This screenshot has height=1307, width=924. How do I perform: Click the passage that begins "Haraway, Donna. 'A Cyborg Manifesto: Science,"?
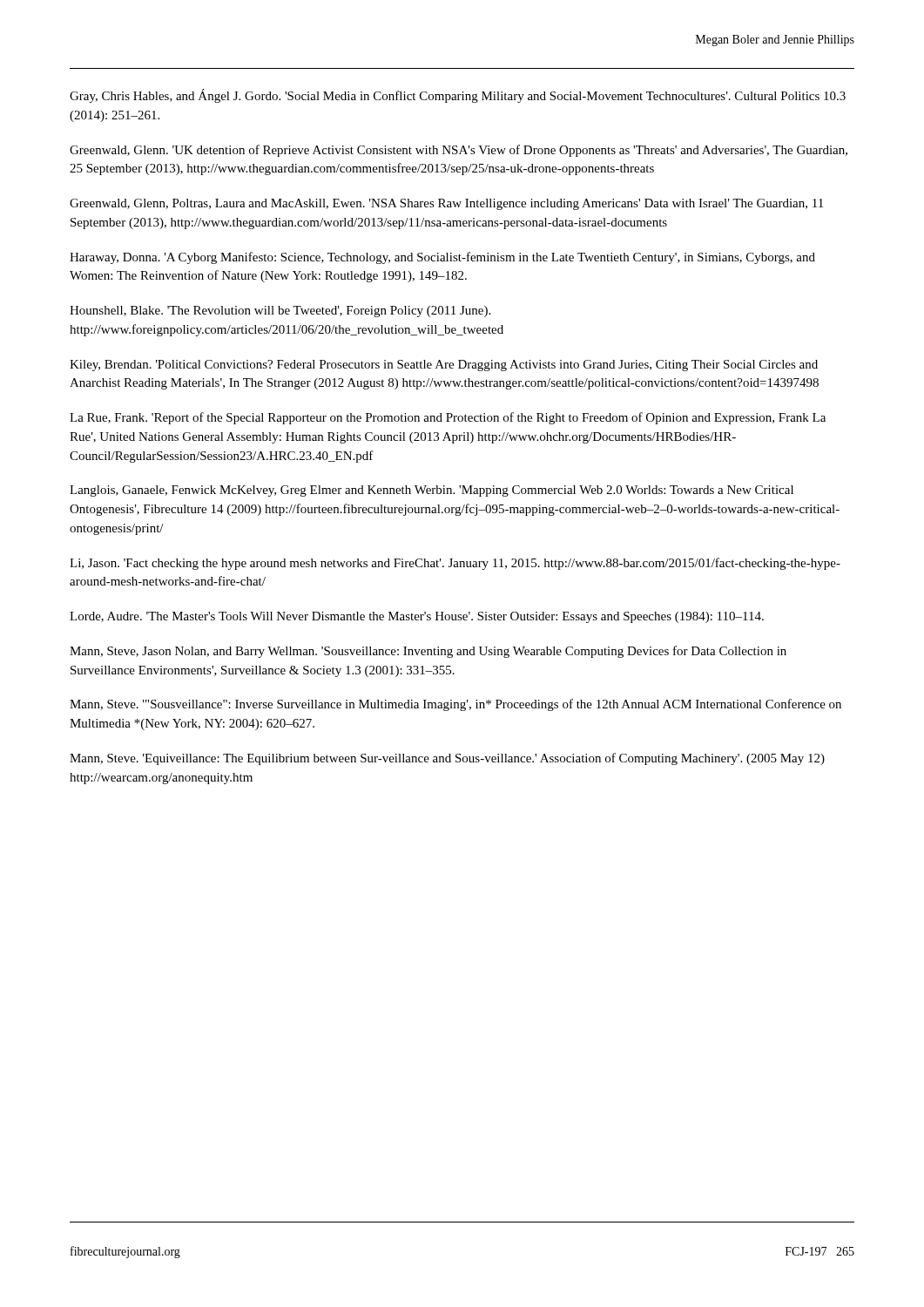tap(442, 266)
